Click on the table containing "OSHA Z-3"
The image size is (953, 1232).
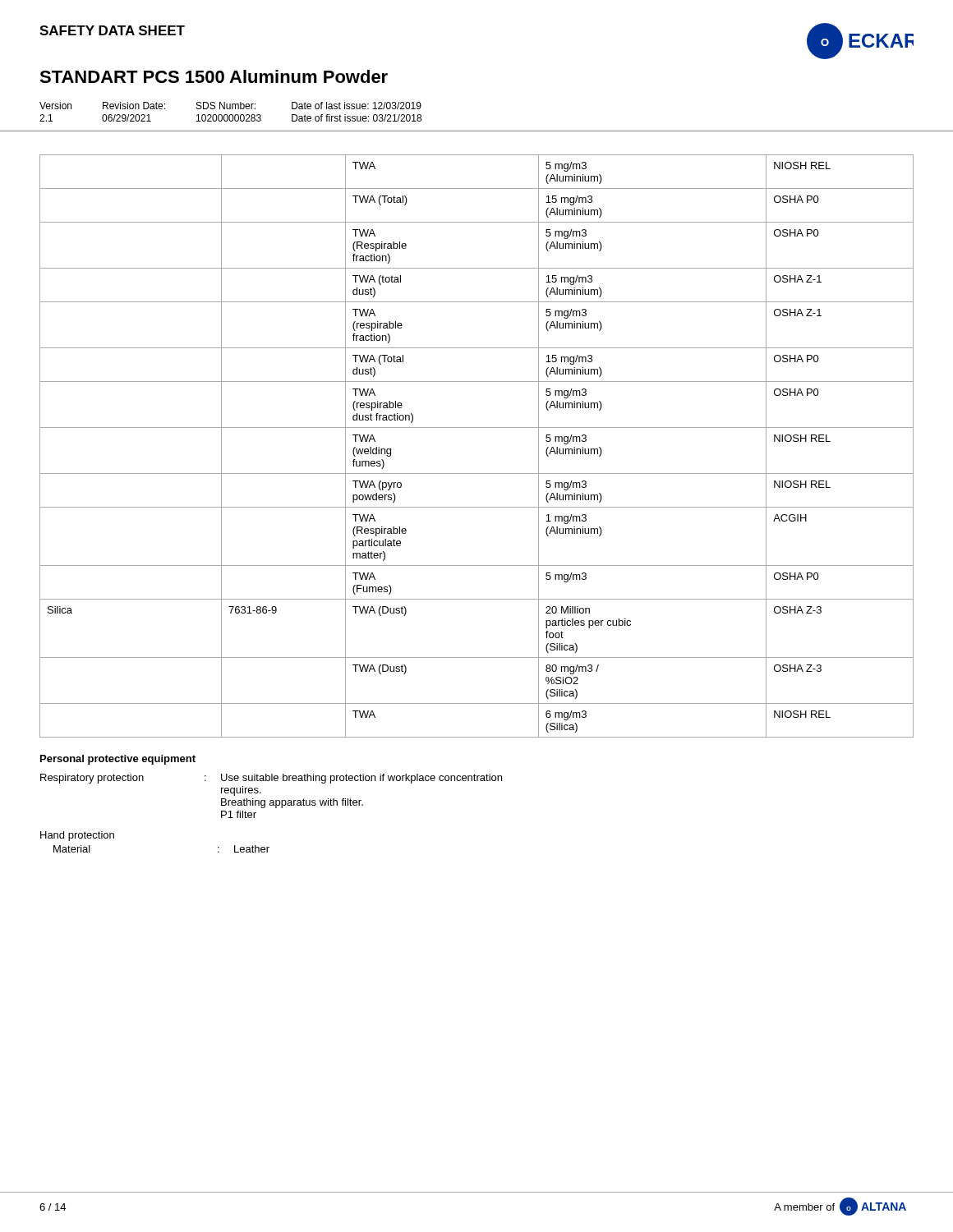pos(476,446)
